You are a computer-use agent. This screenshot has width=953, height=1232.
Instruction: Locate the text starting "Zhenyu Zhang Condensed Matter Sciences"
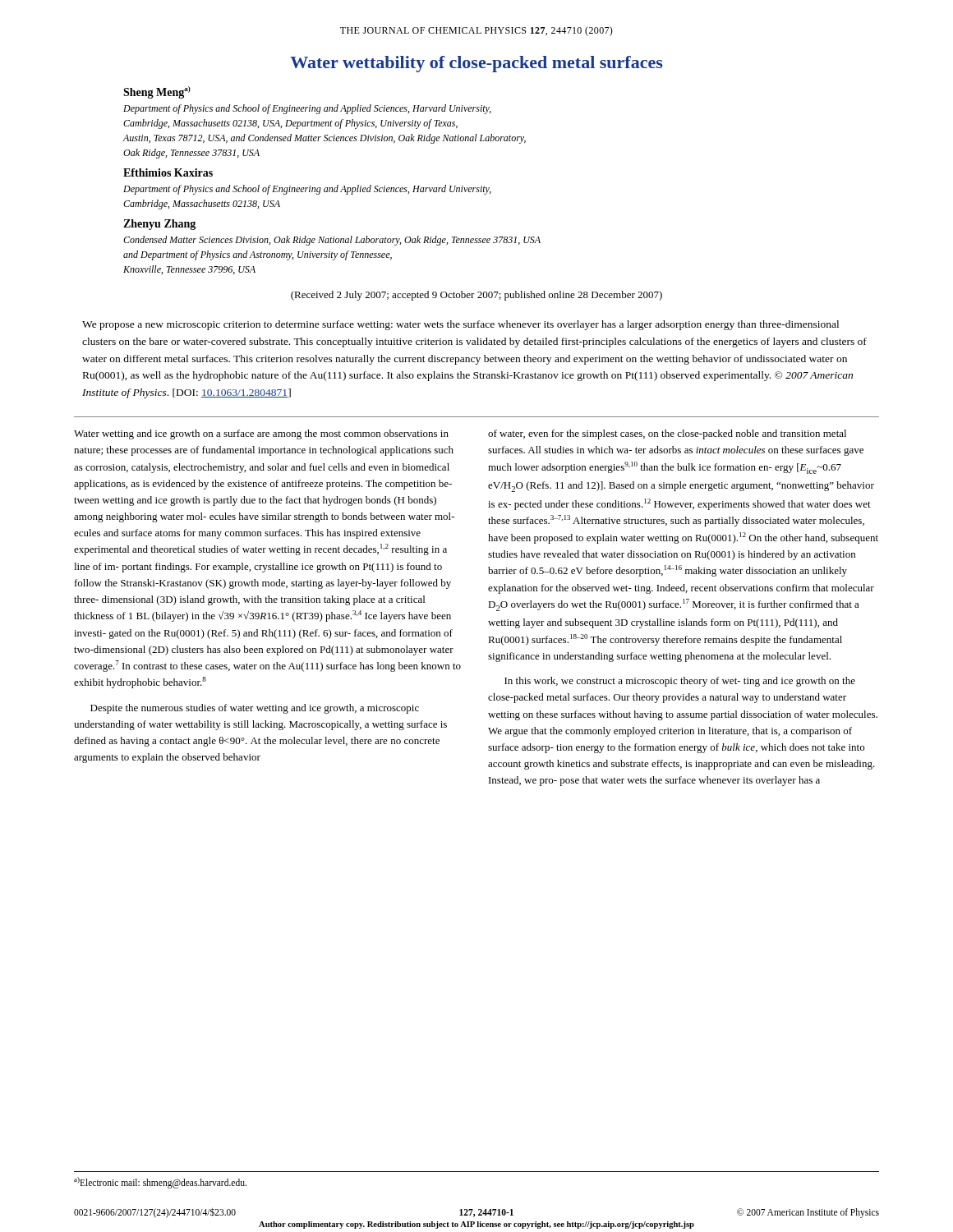[x=501, y=247]
